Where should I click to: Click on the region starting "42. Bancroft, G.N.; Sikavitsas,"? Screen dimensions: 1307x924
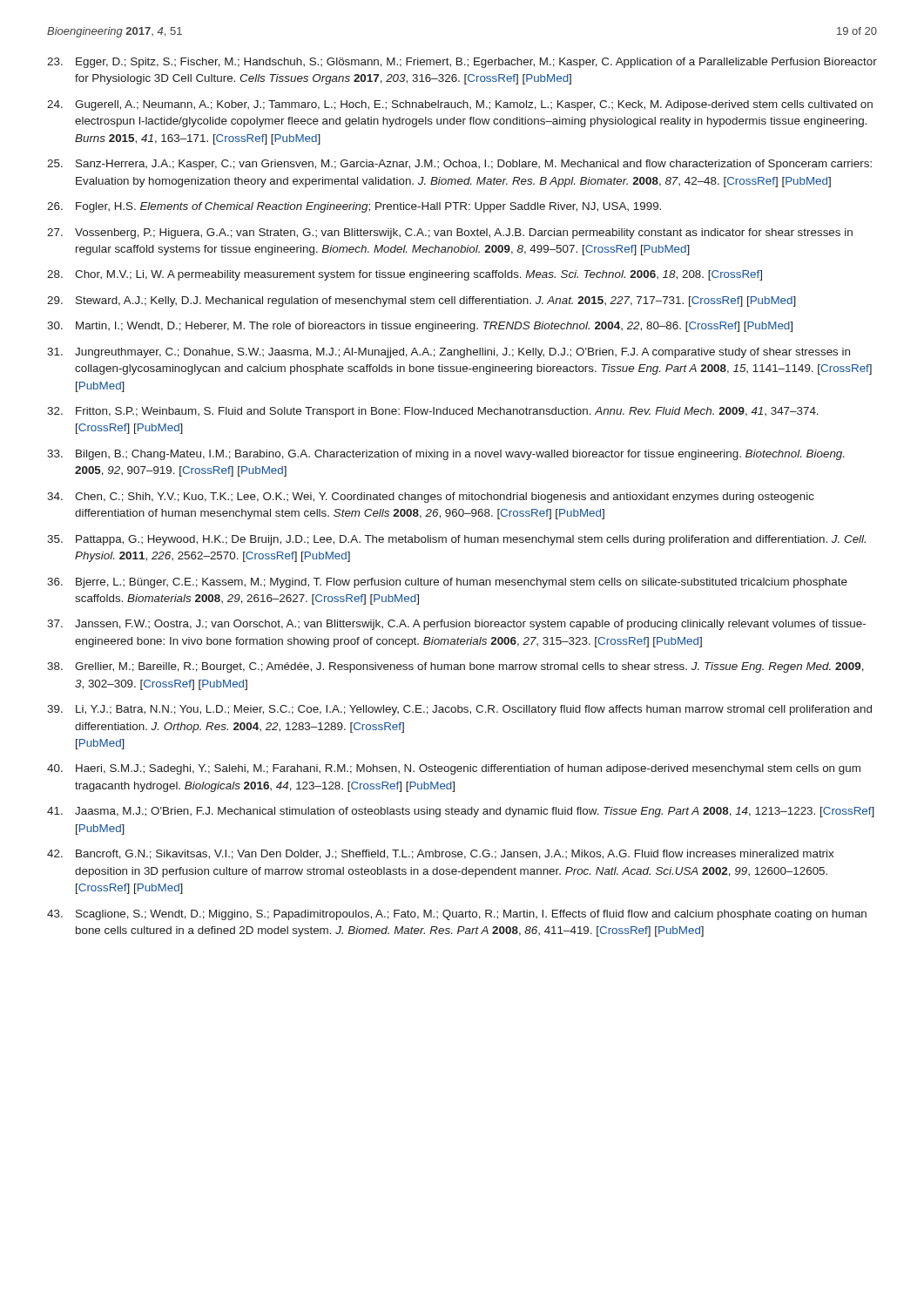pos(462,871)
